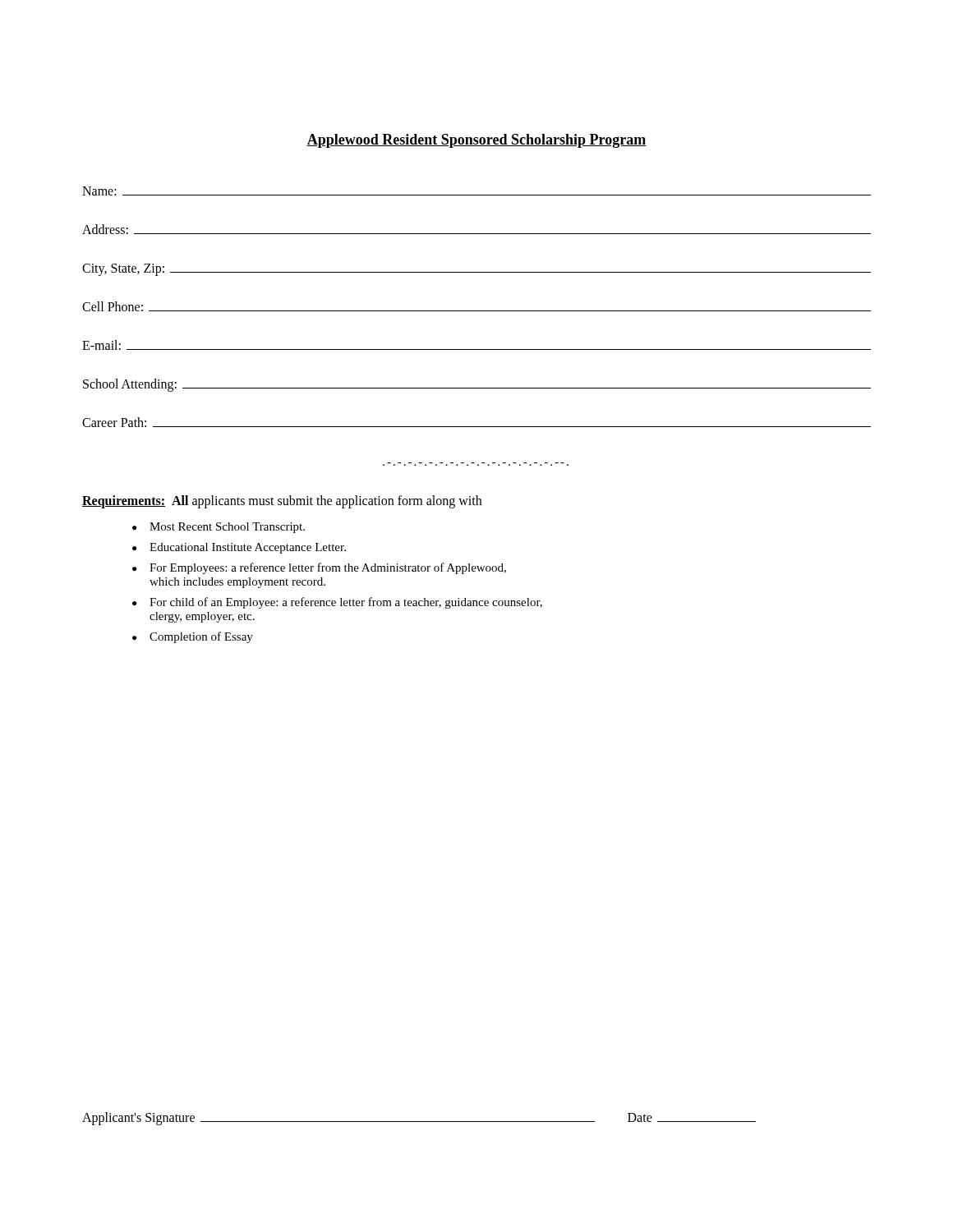Select the text block that says "Requirements: All applicants must submit the application form"
The height and width of the screenshot is (1232, 953).
[476, 569]
